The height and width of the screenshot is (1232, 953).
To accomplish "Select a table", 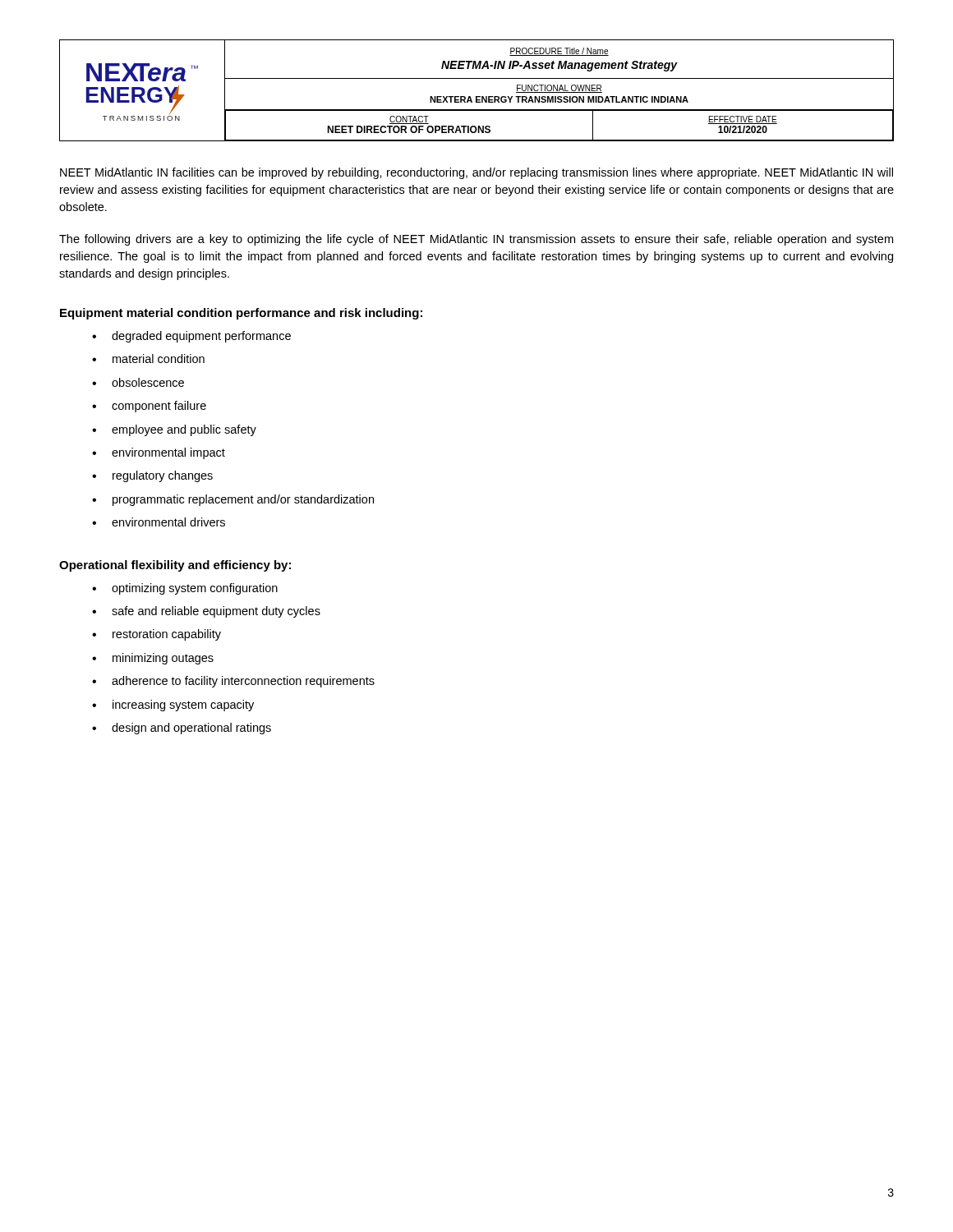I will 476,90.
